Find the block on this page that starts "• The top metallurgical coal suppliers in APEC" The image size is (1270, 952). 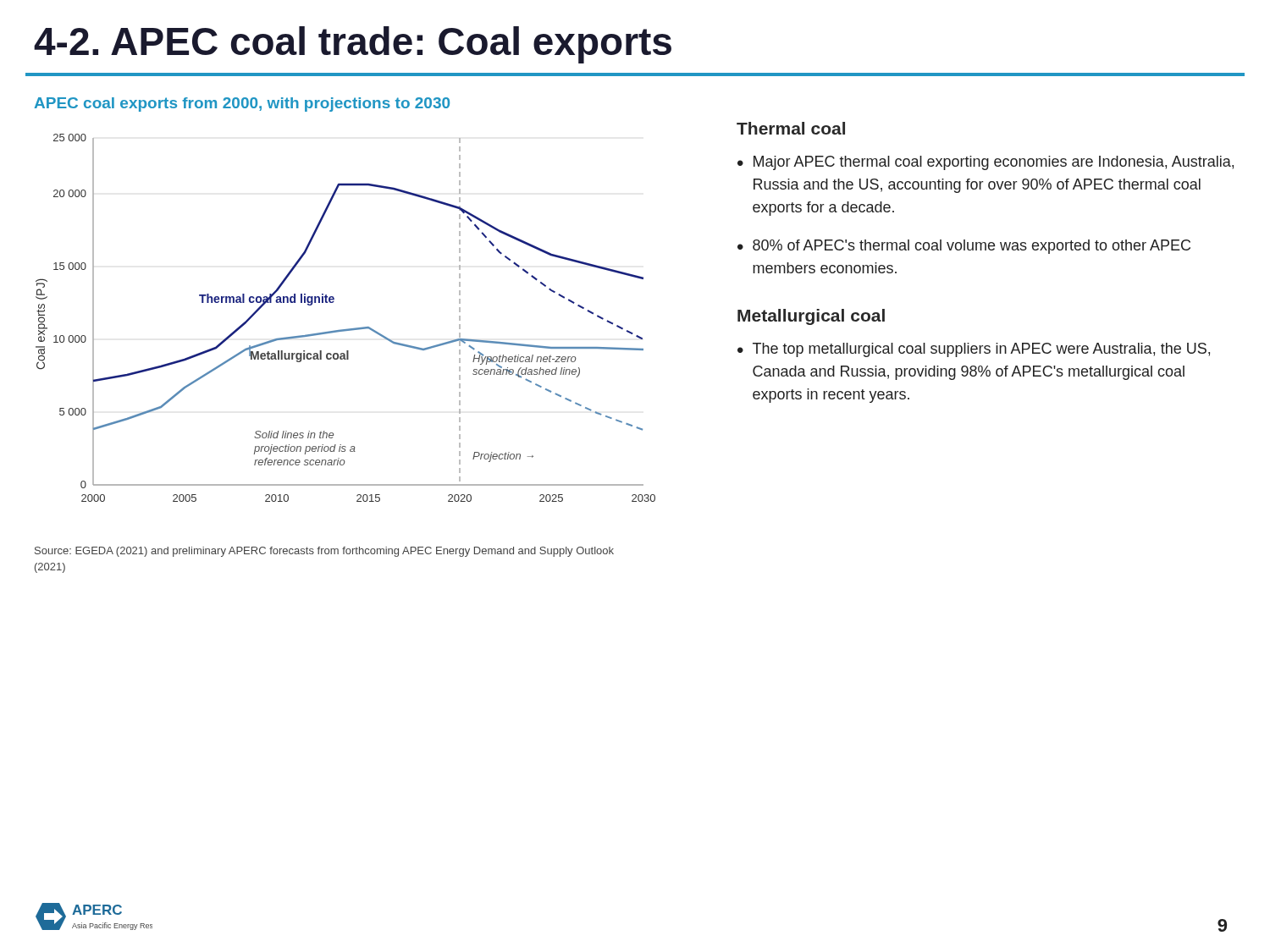click(x=986, y=372)
